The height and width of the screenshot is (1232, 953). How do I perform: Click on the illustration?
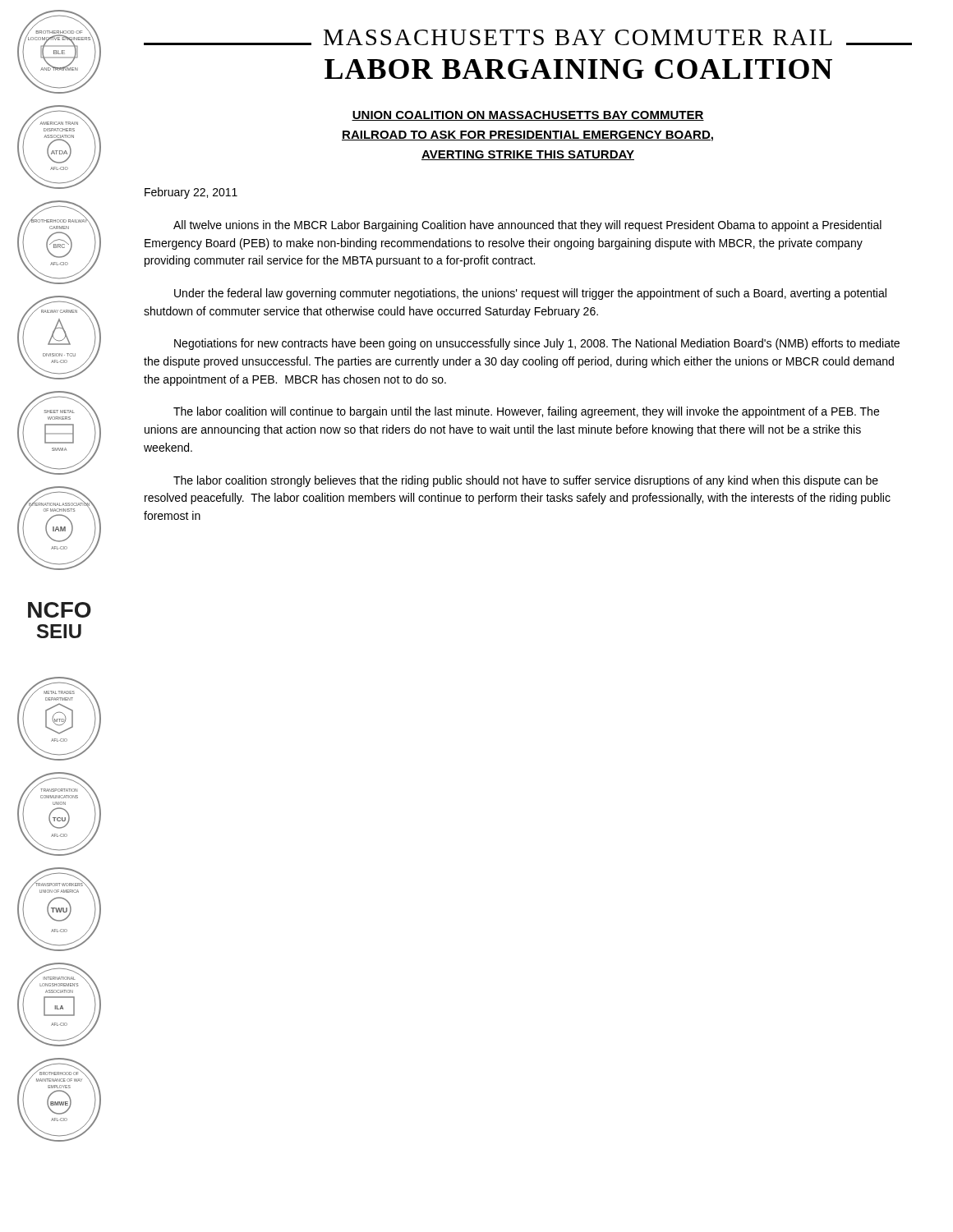click(x=60, y=616)
